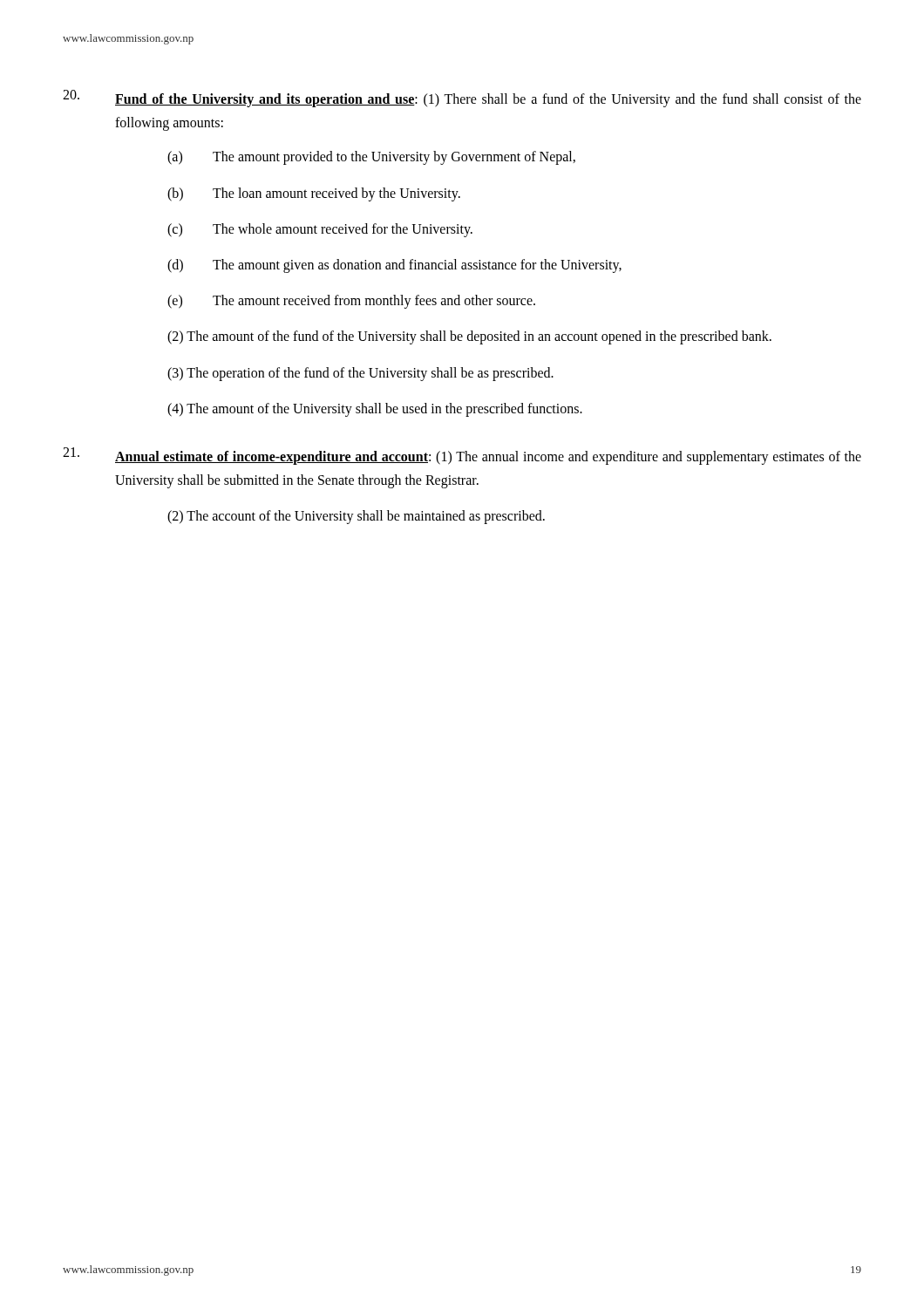Point to the block beginning "(3) The operation of the"
Image resolution: width=924 pixels, height=1308 pixels.
point(361,372)
